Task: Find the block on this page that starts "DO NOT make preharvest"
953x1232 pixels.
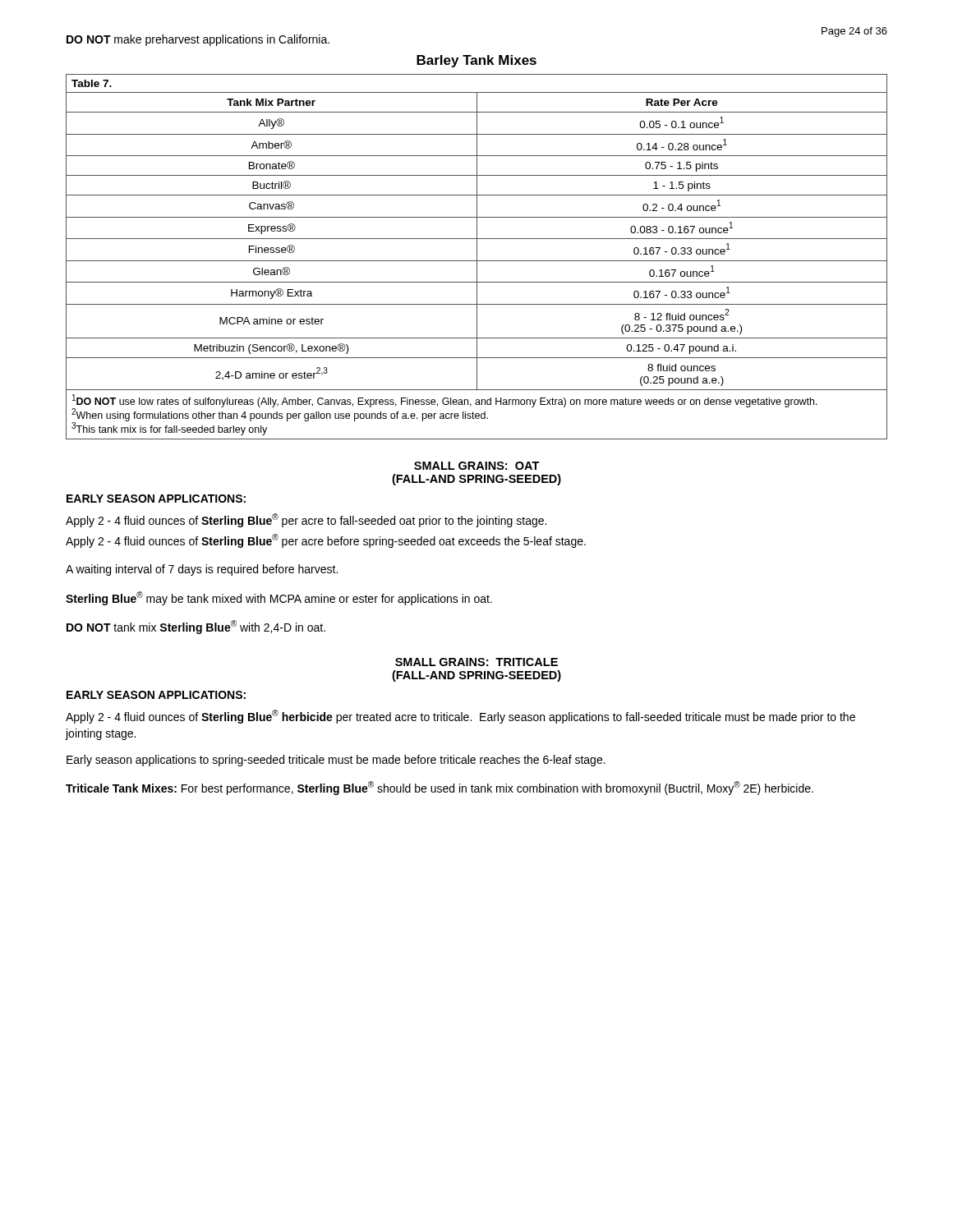Action: (x=198, y=39)
